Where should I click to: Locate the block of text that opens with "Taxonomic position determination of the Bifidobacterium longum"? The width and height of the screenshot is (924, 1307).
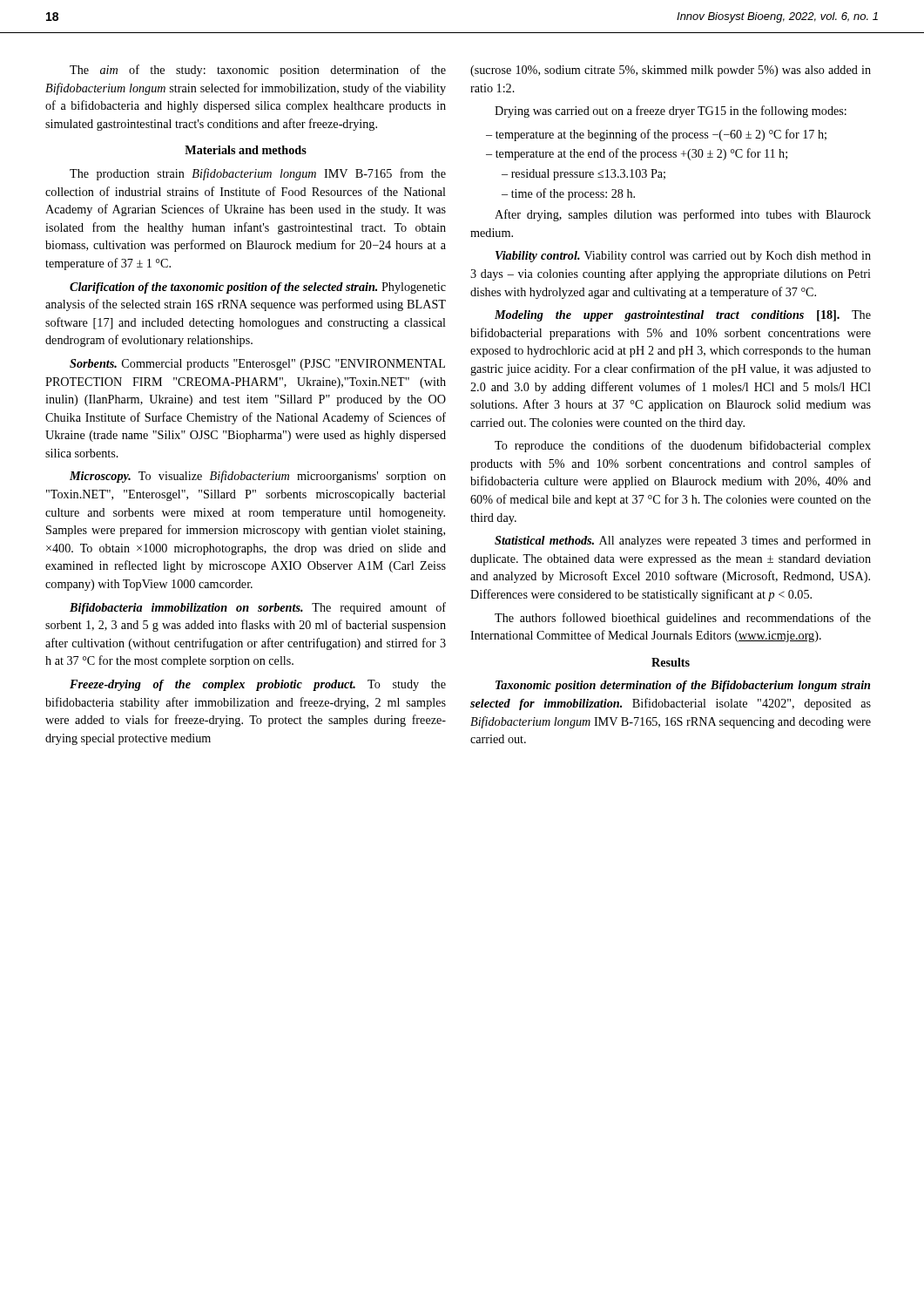coord(671,712)
